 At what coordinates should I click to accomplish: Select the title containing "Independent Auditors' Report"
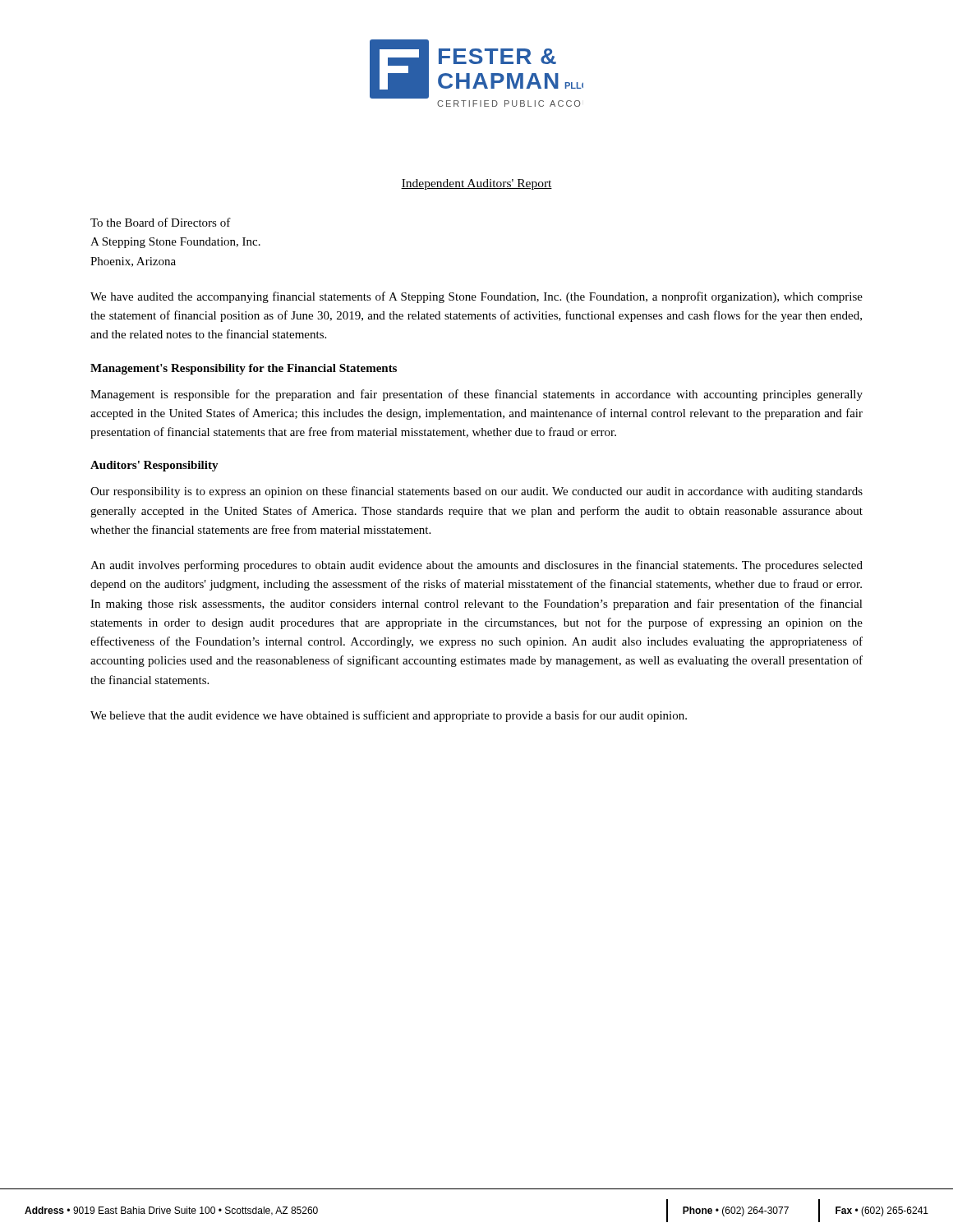476,183
